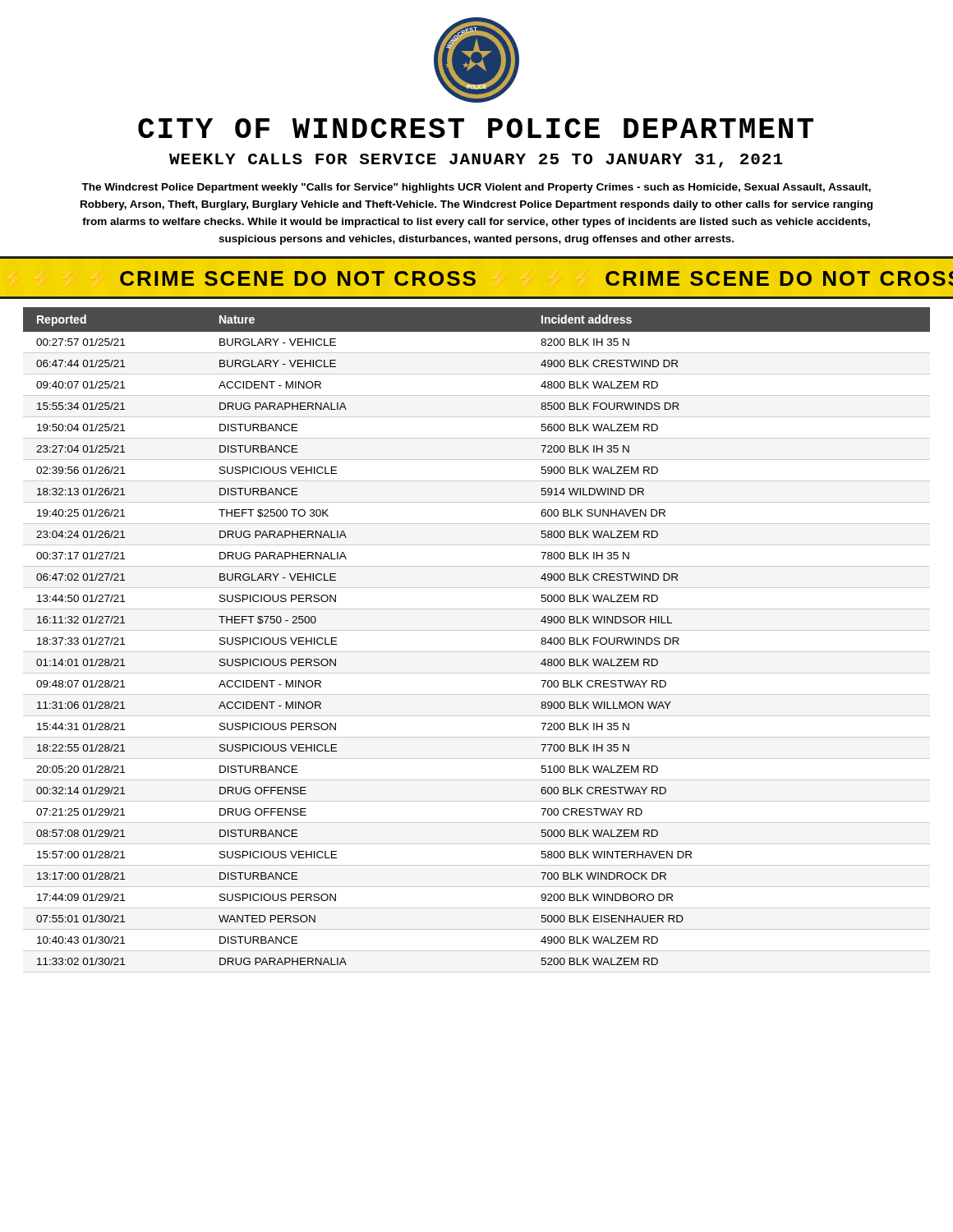The height and width of the screenshot is (1232, 953).
Task: Select the table that reads "ACCIDENT - MINOR"
Action: point(476,640)
